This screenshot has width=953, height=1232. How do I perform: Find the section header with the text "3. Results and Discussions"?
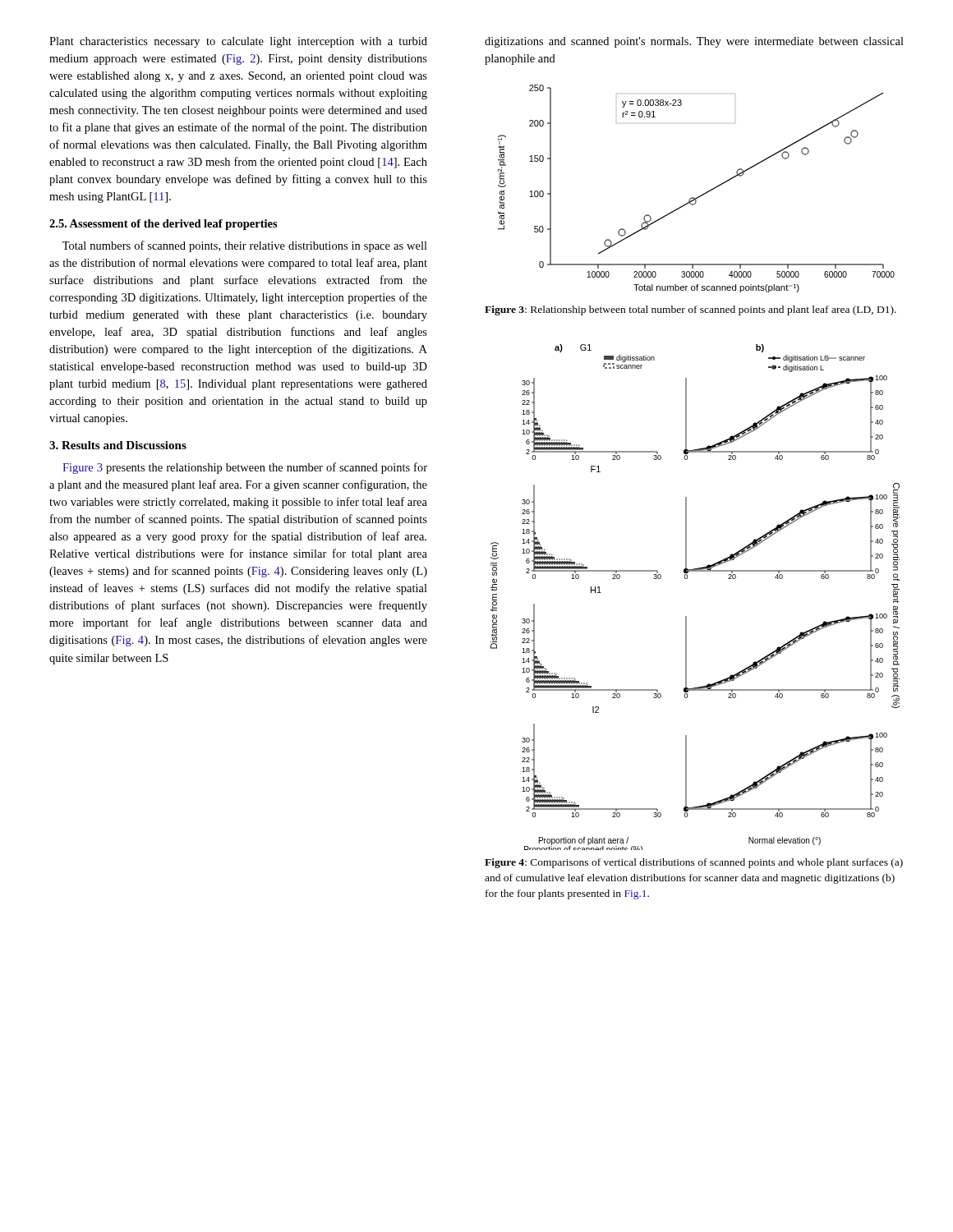118,445
